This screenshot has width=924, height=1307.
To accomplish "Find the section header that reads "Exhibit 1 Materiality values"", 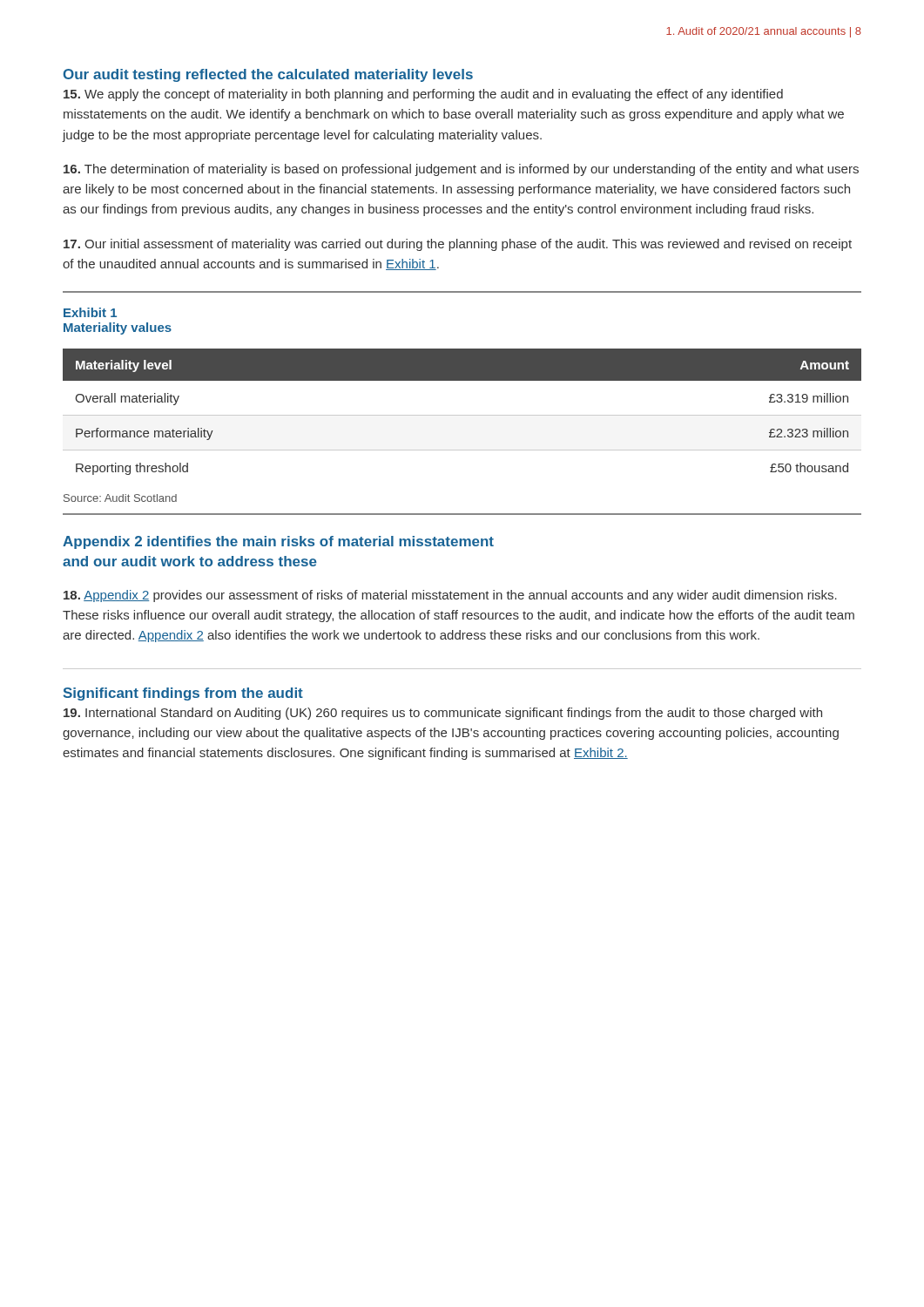I will point(90,312).
